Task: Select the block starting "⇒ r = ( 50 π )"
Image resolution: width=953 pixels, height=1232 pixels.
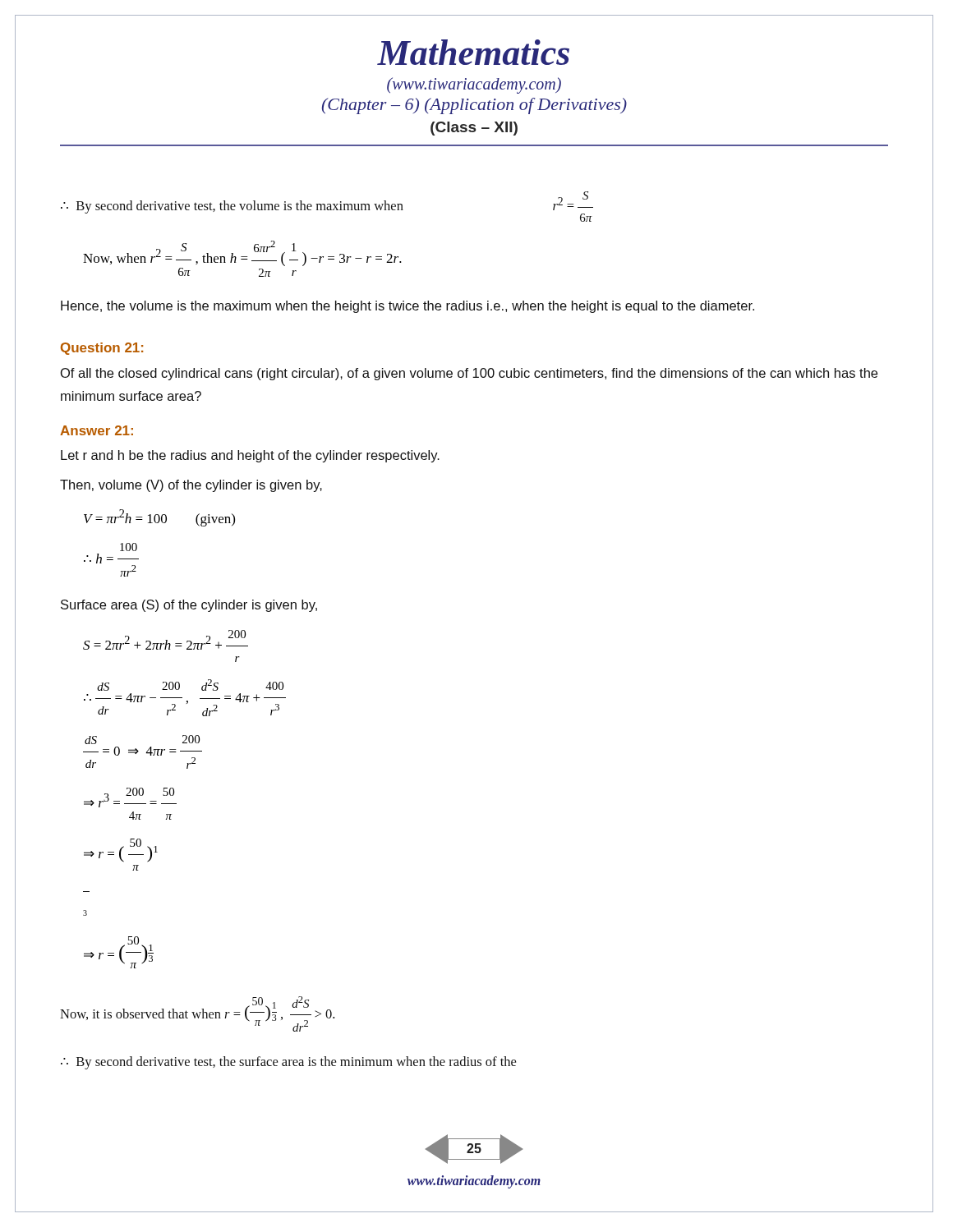Action: [x=118, y=952]
